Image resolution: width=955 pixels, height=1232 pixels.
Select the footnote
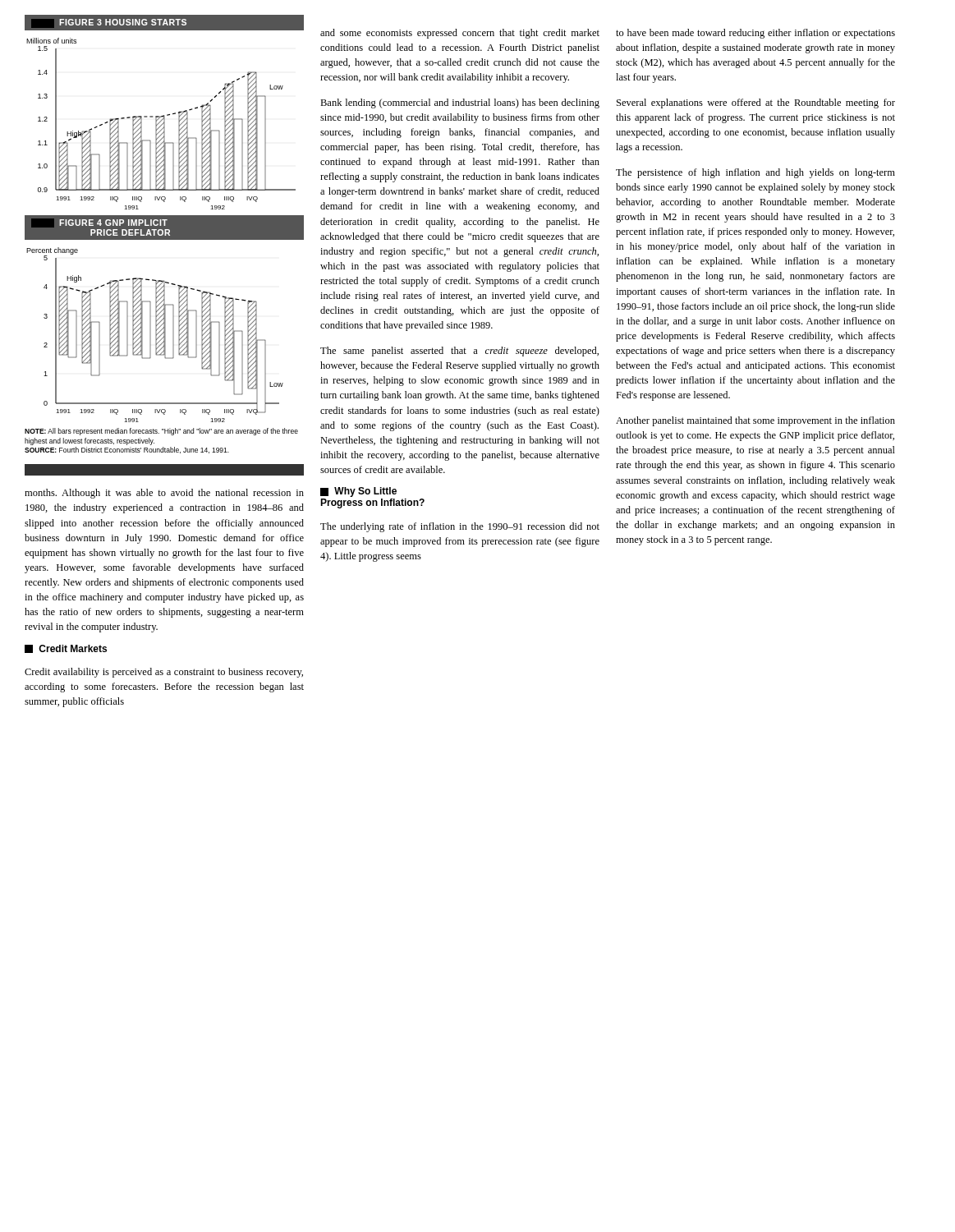coord(164,442)
